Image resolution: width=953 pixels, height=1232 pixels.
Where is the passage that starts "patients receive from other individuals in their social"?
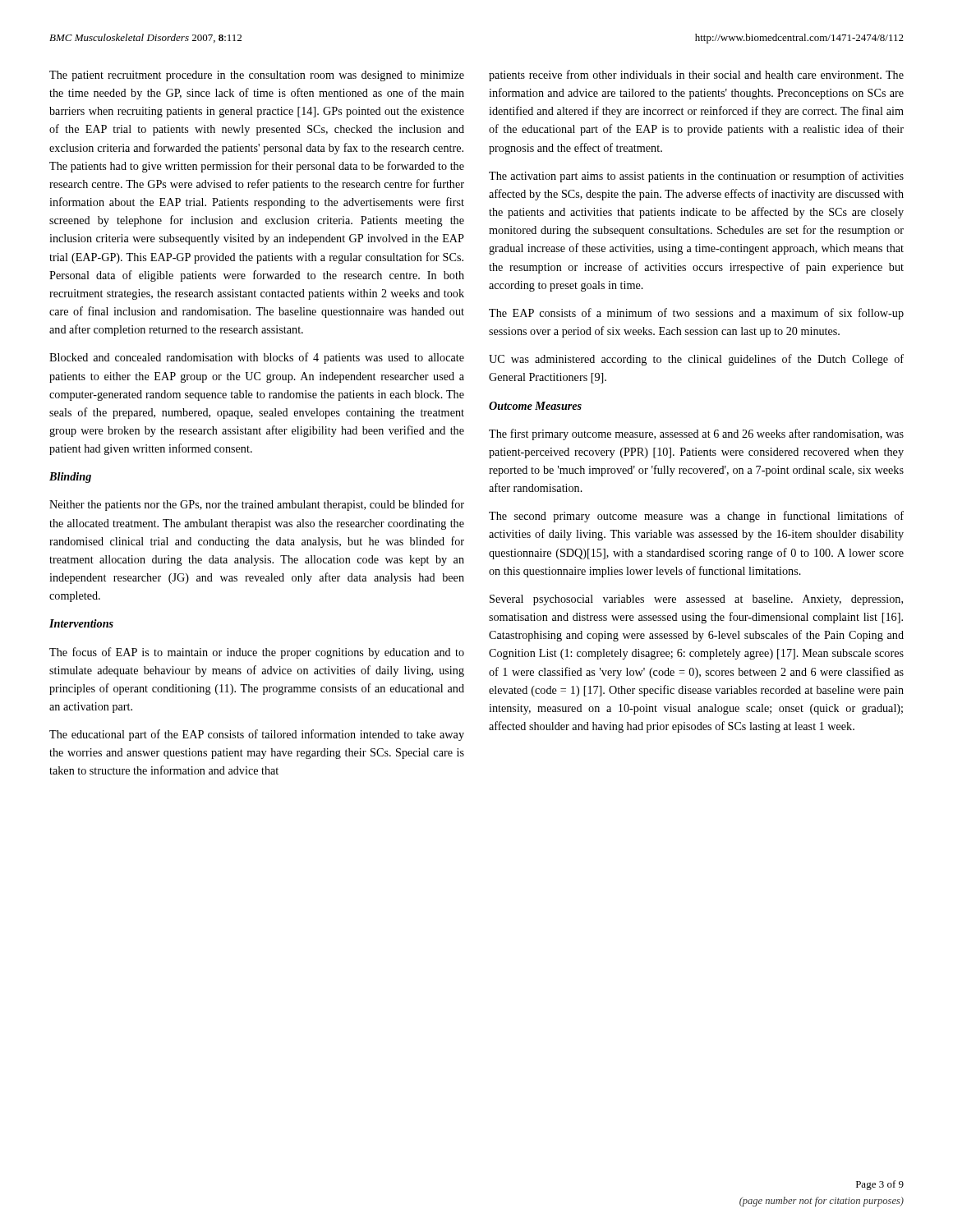pyautogui.click(x=696, y=111)
